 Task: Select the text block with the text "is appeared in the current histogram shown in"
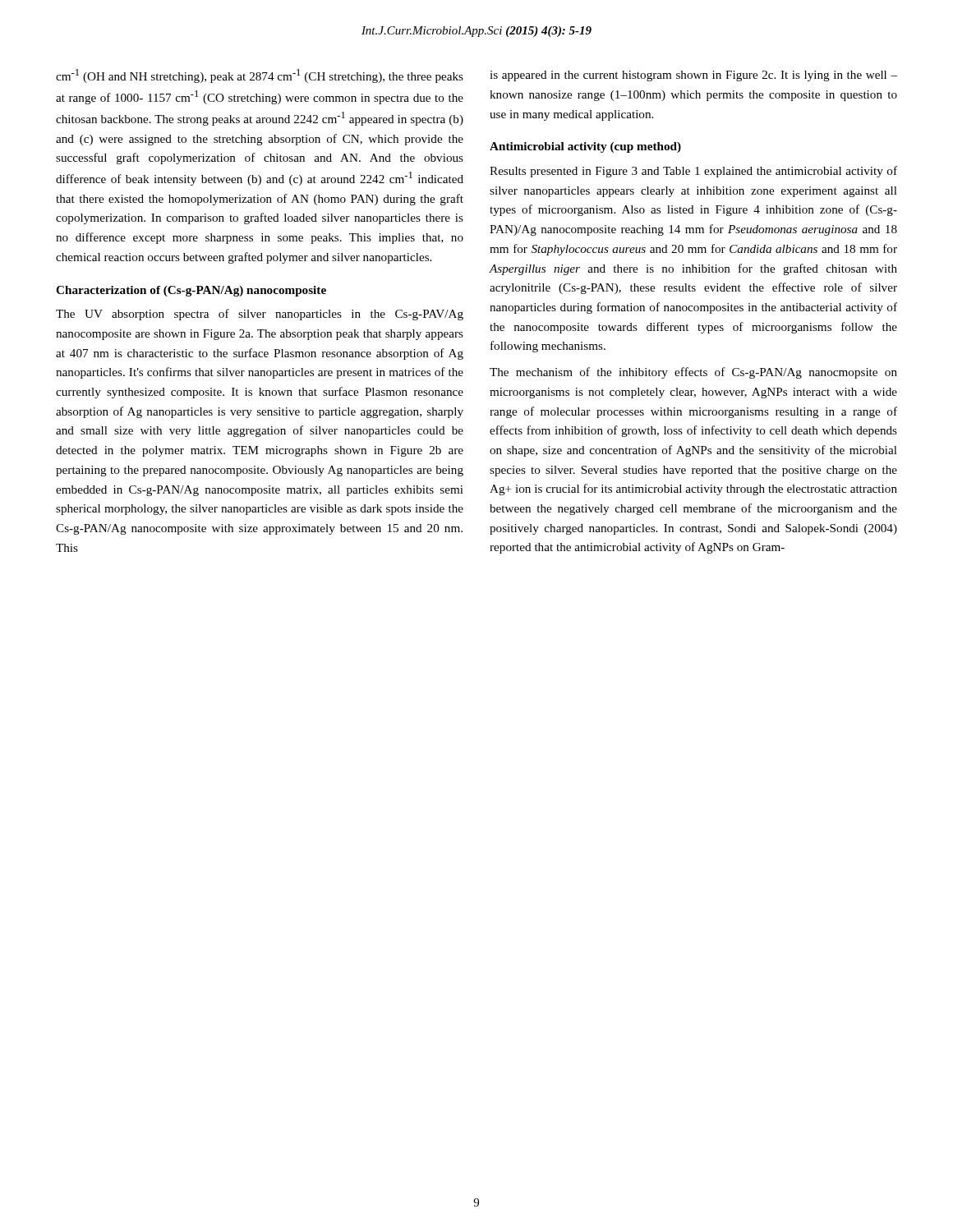click(x=693, y=94)
